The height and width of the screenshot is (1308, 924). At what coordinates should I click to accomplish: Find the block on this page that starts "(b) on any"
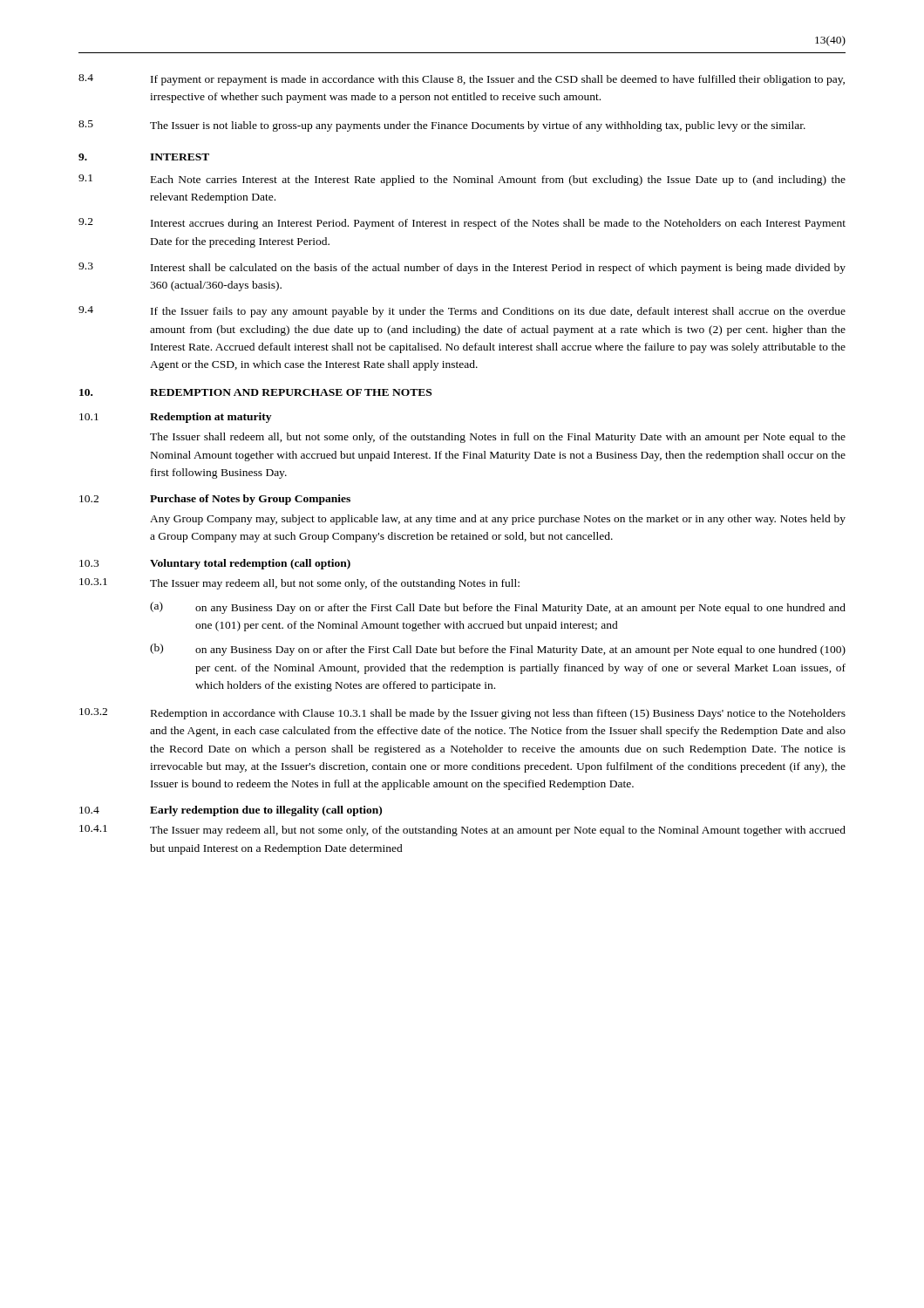(498, 668)
